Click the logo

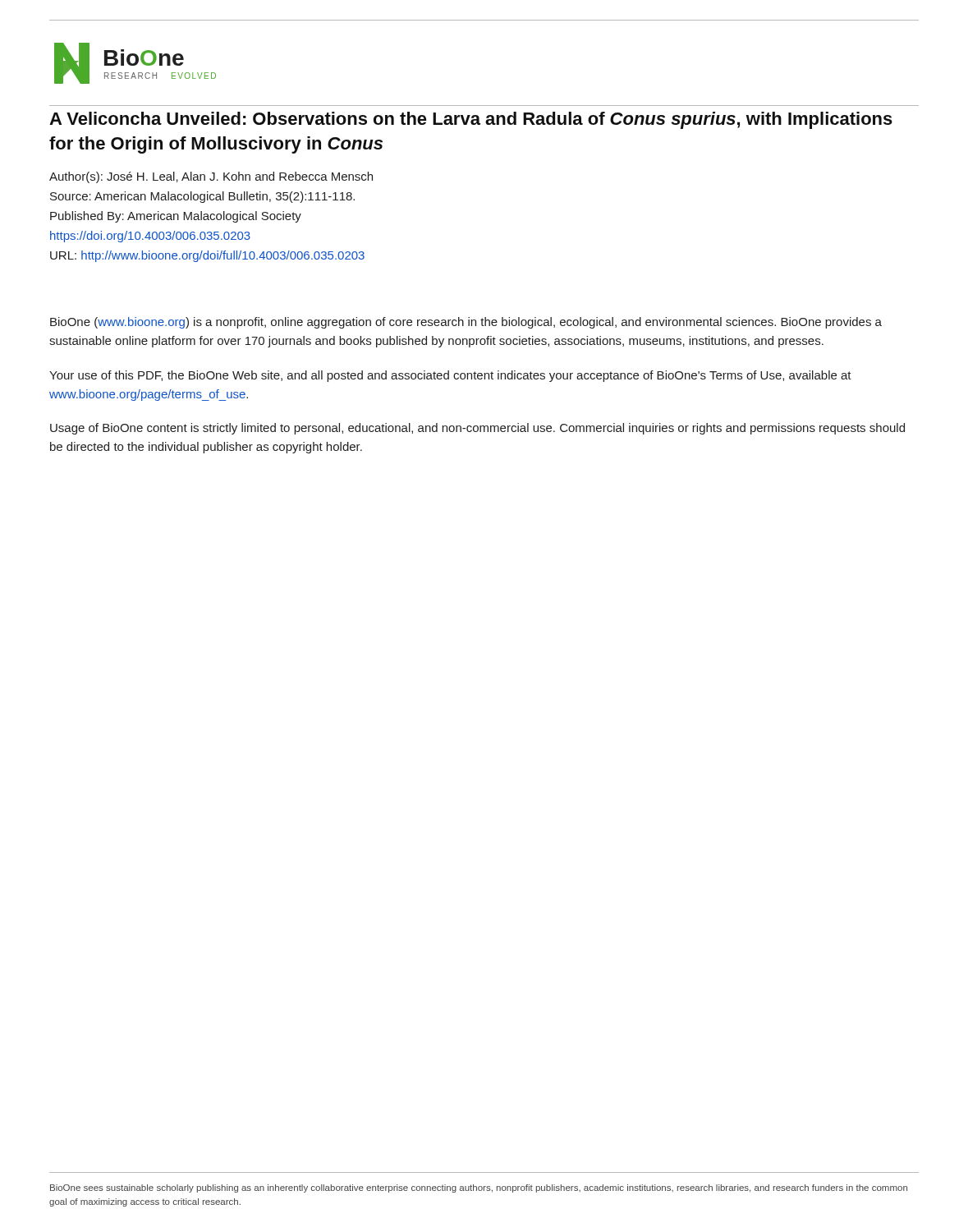point(484,61)
